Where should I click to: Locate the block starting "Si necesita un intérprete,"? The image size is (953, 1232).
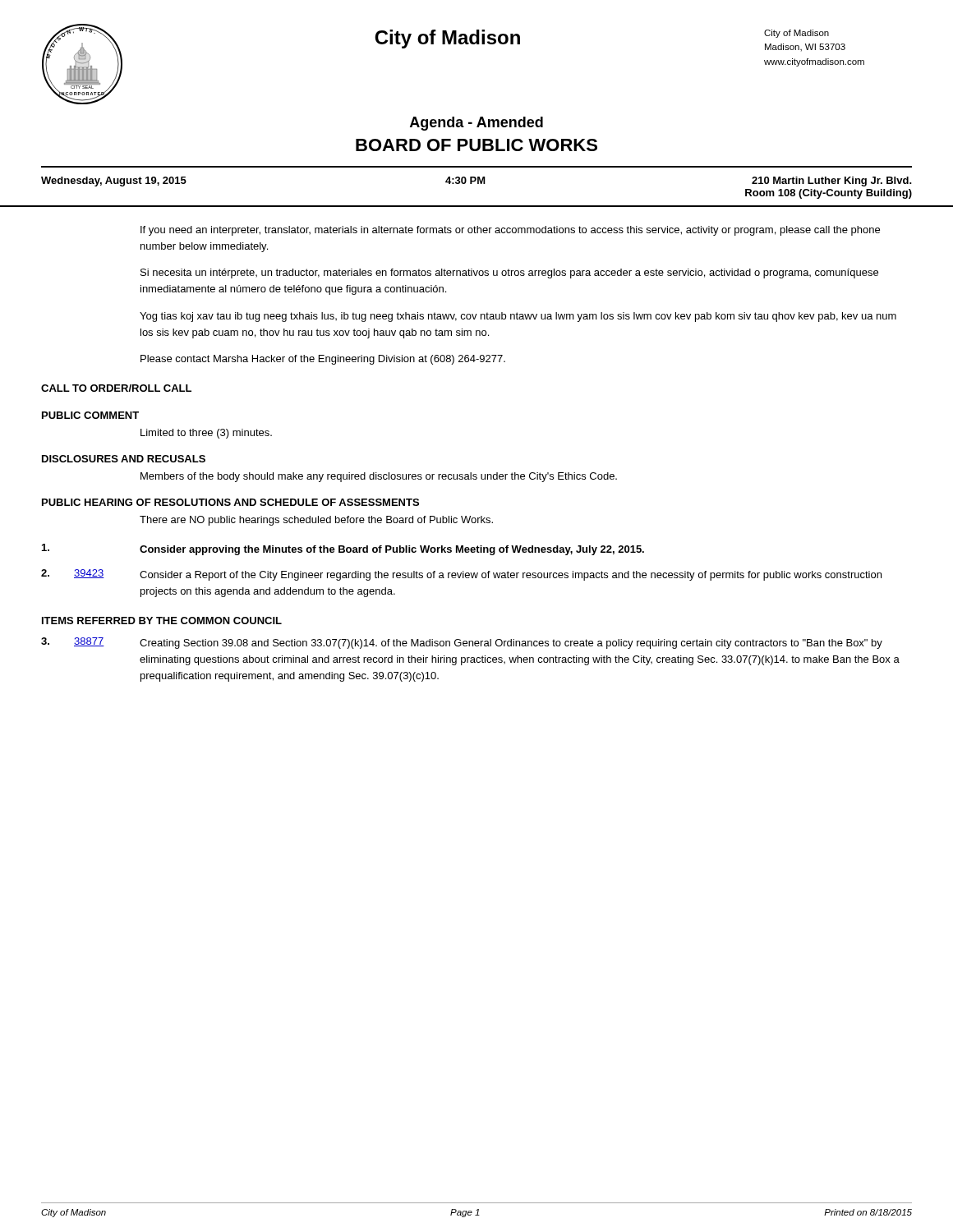pyautogui.click(x=509, y=281)
